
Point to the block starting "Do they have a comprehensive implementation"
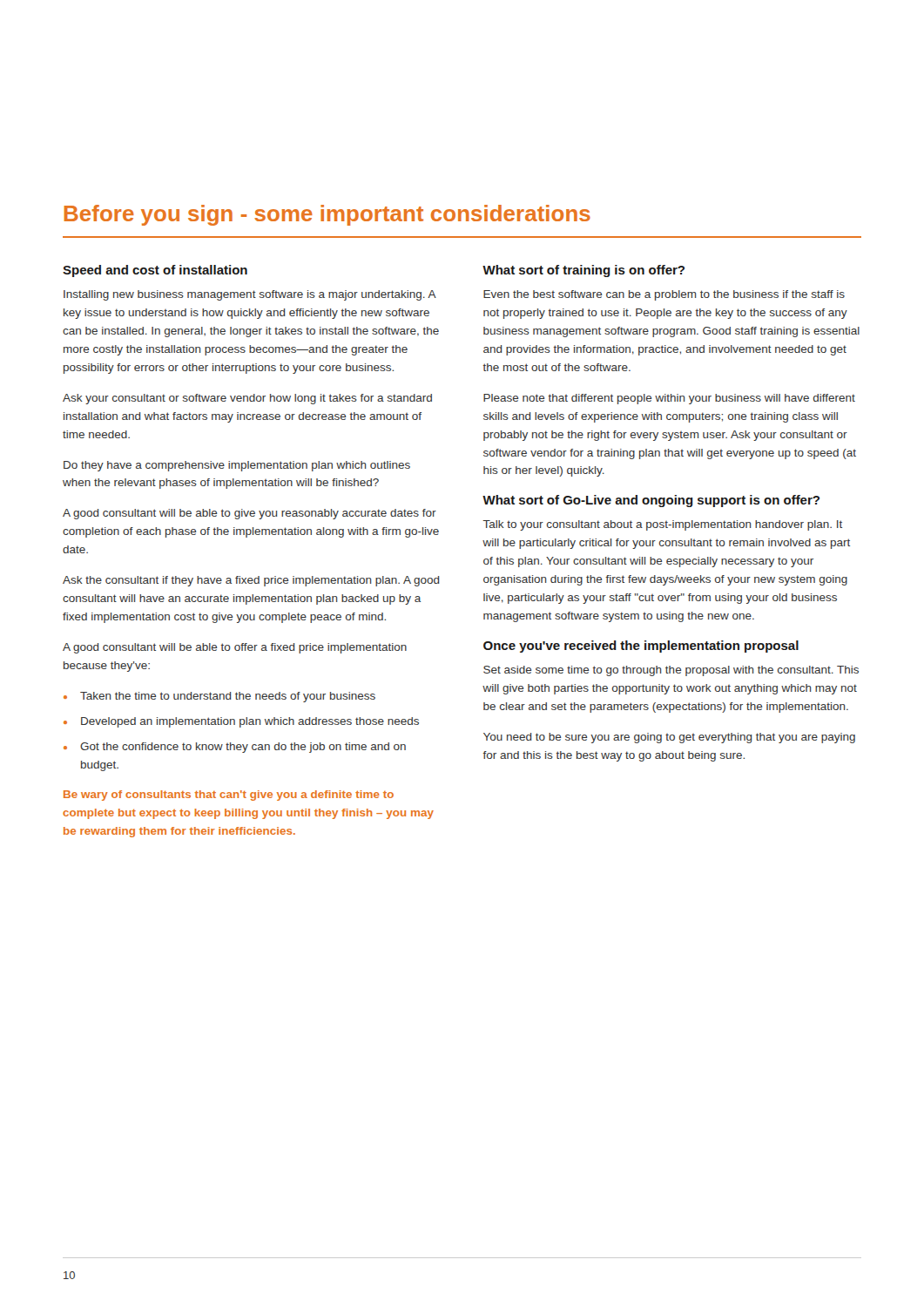click(252, 474)
